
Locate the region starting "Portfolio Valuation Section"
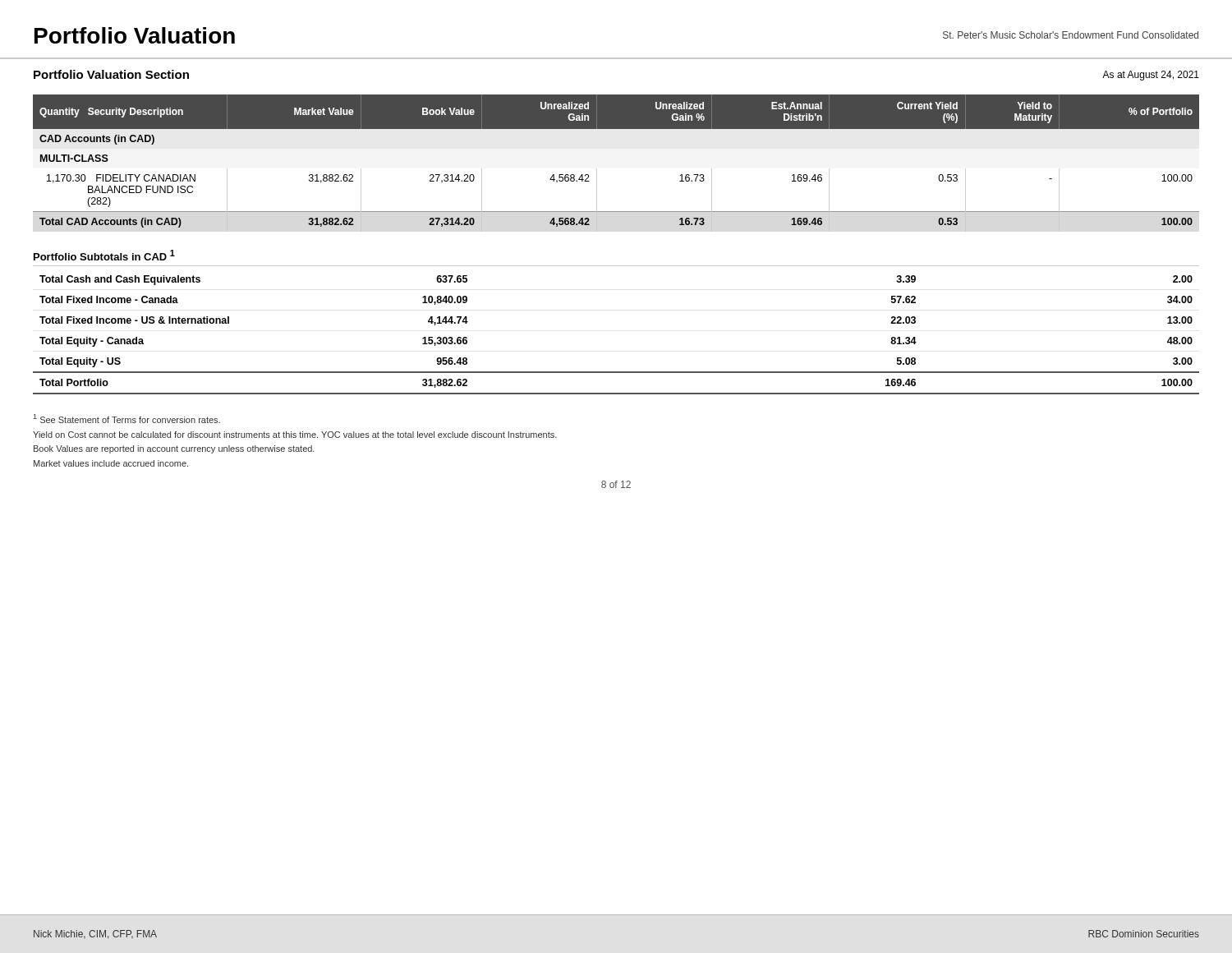[x=111, y=74]
